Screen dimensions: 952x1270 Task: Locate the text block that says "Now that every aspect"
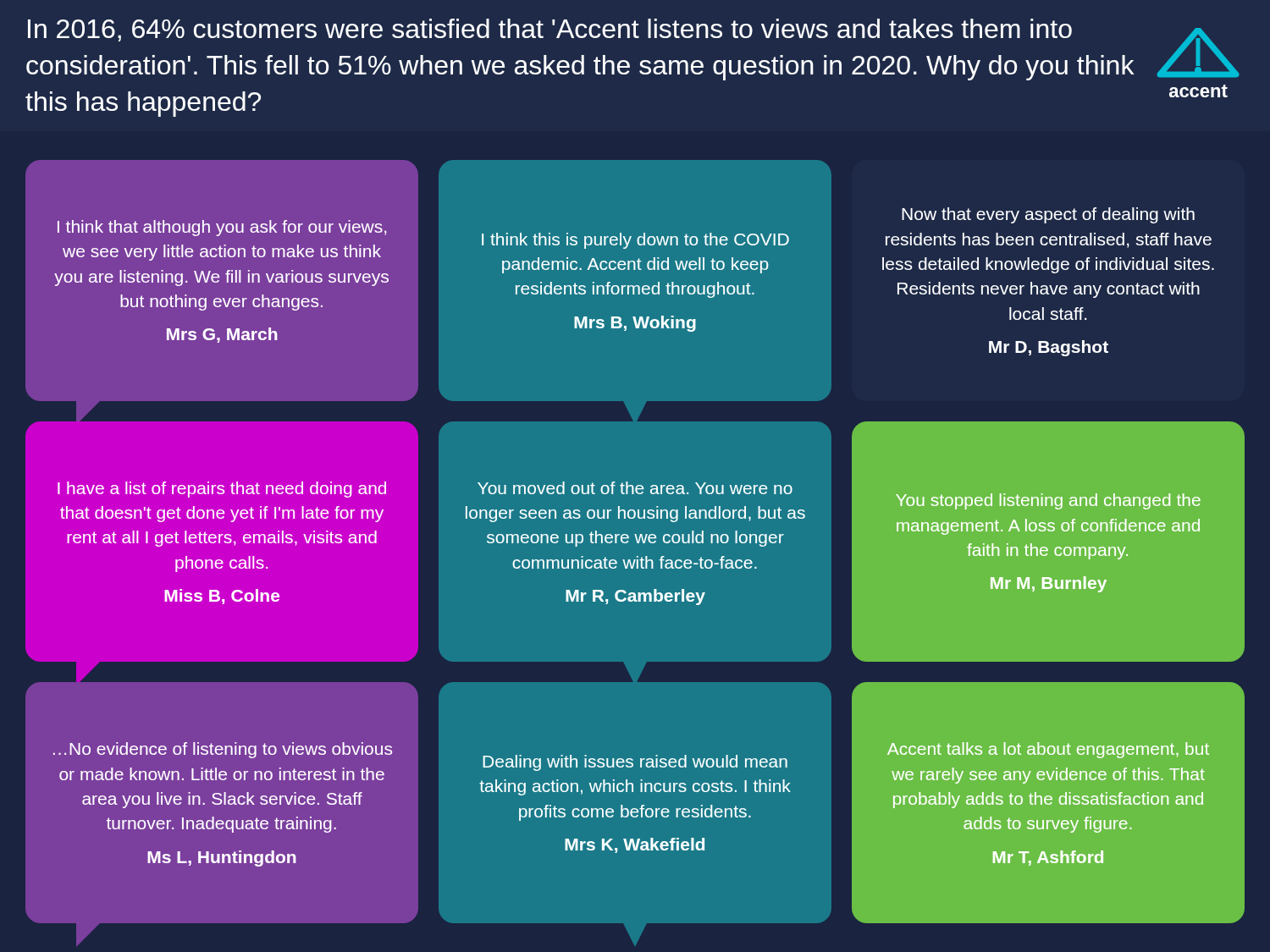coord(1048,282)
